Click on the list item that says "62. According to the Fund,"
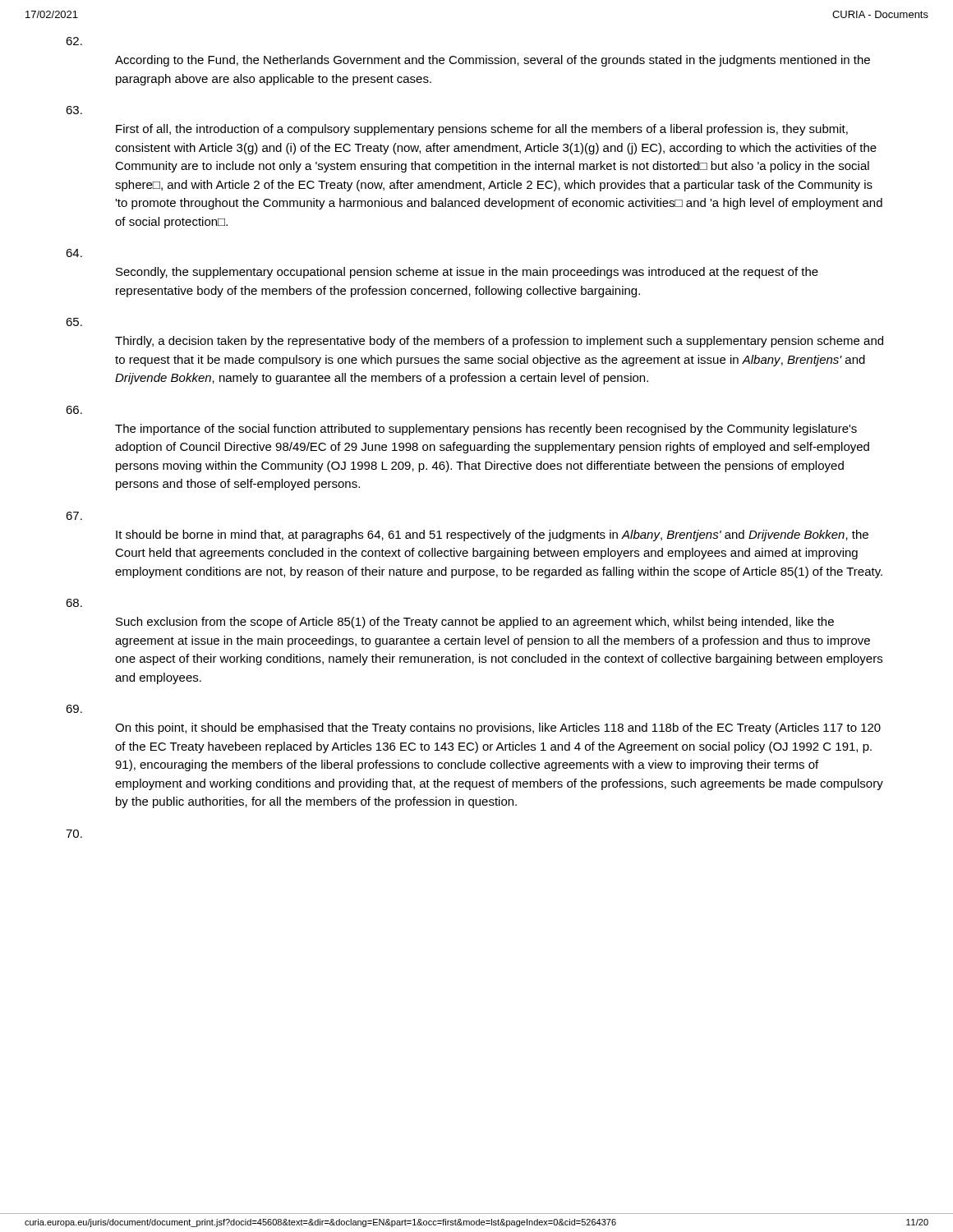 (x=476, y=61)
